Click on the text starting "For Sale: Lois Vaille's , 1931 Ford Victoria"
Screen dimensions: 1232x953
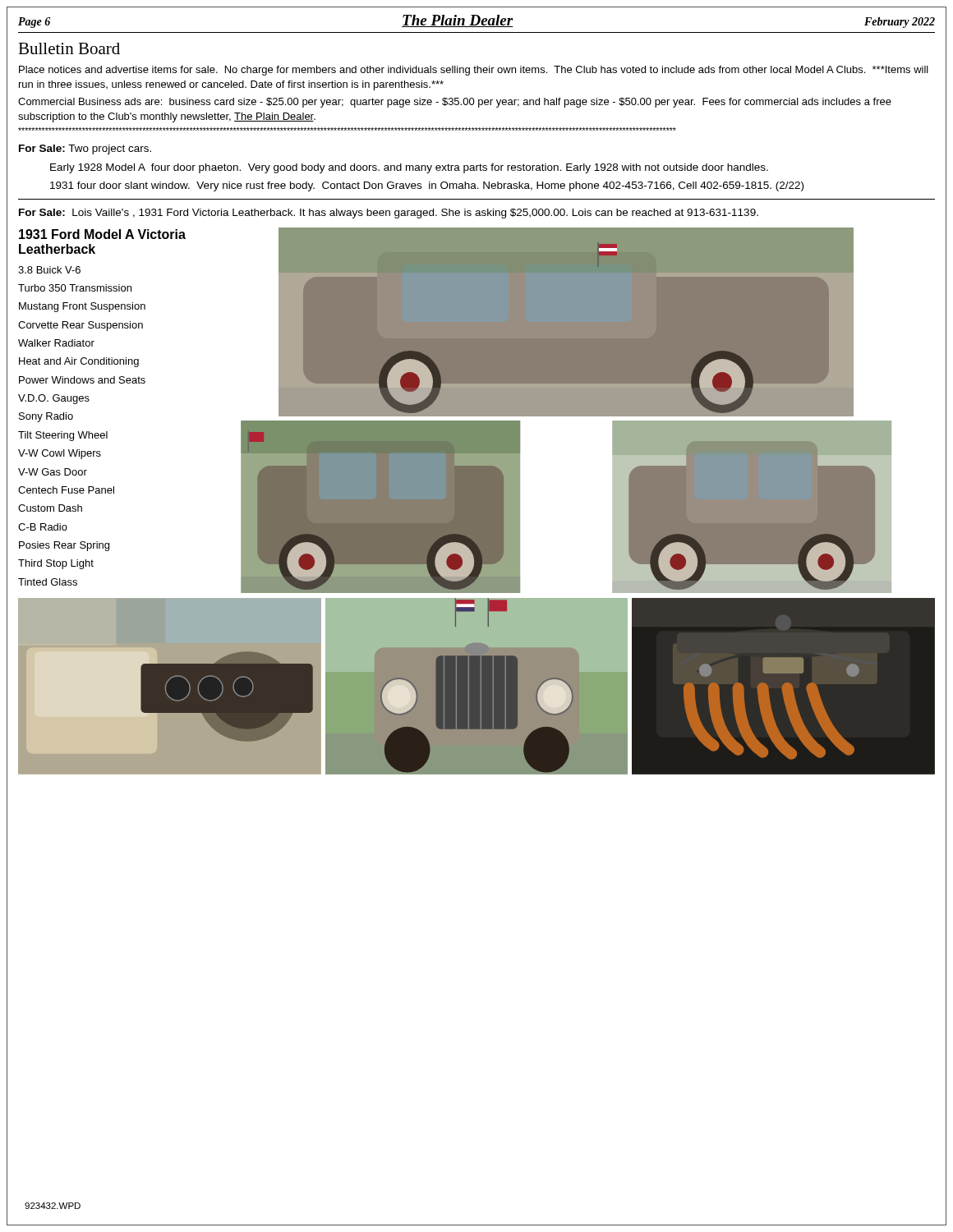[x=389, y=212]
